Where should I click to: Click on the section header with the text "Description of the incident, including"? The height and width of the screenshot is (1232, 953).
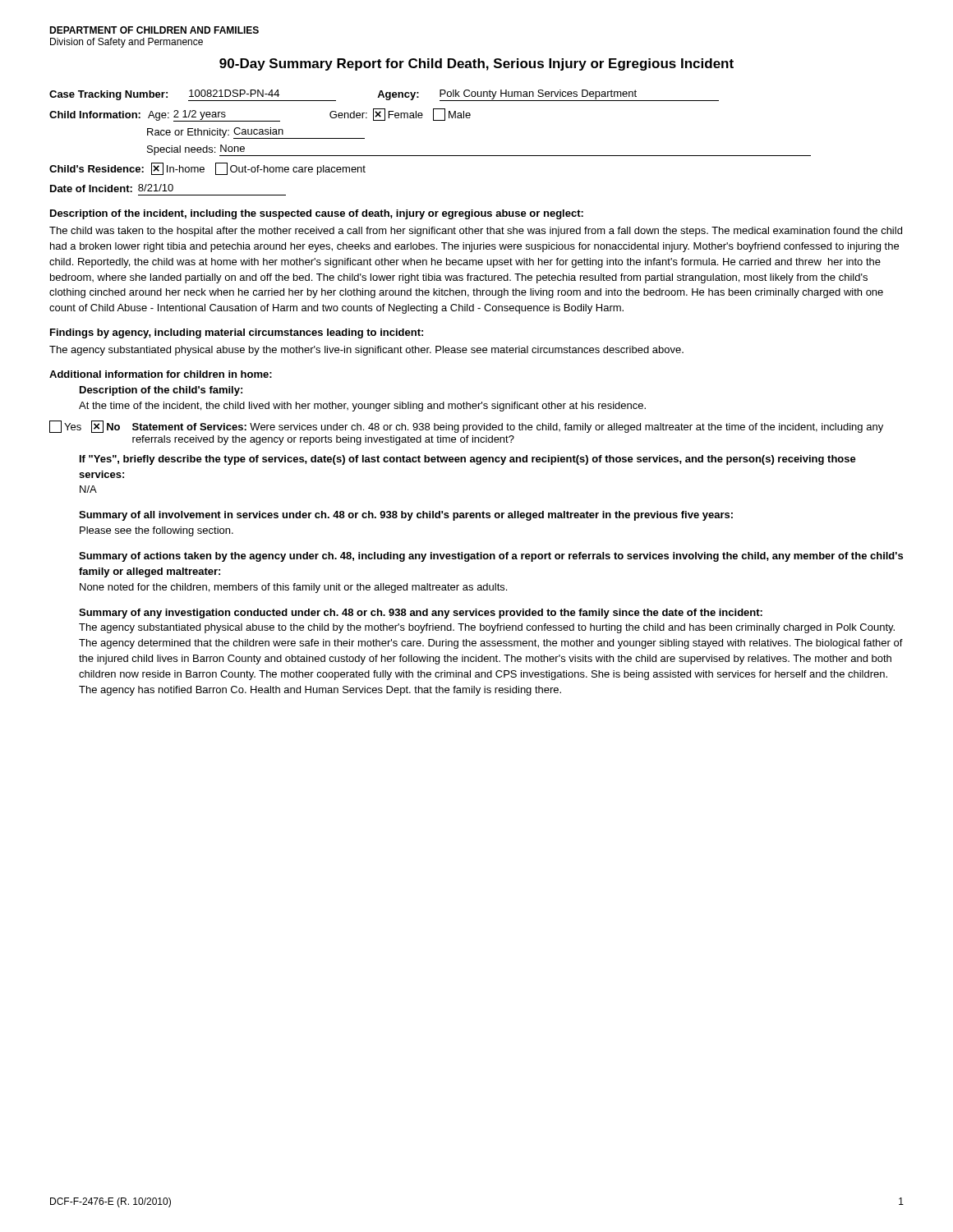click(x=317, y=213)
